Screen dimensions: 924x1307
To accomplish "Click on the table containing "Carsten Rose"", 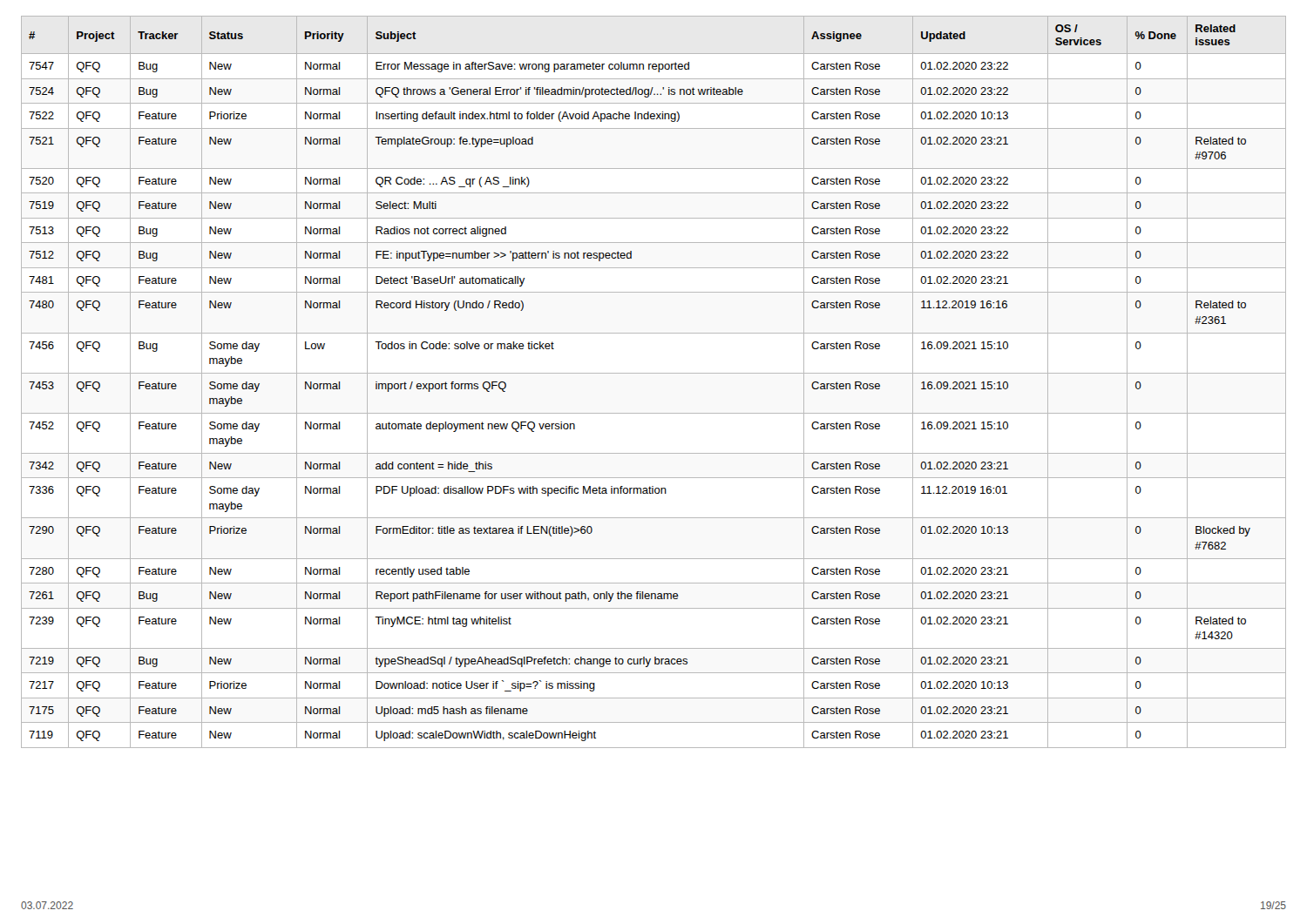I will click(x=654, y=382).
